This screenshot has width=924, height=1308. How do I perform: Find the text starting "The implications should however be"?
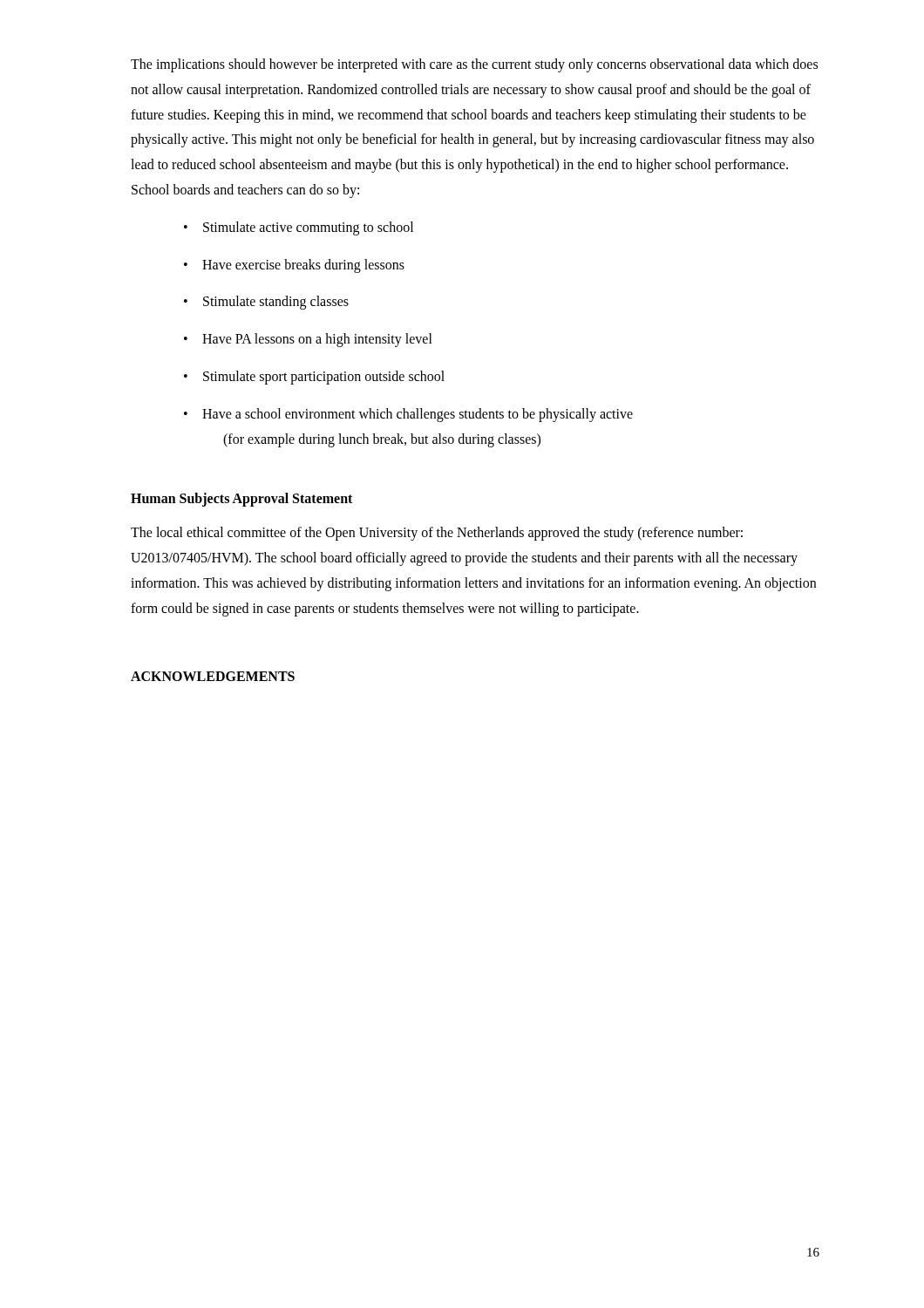coord(475,128)
